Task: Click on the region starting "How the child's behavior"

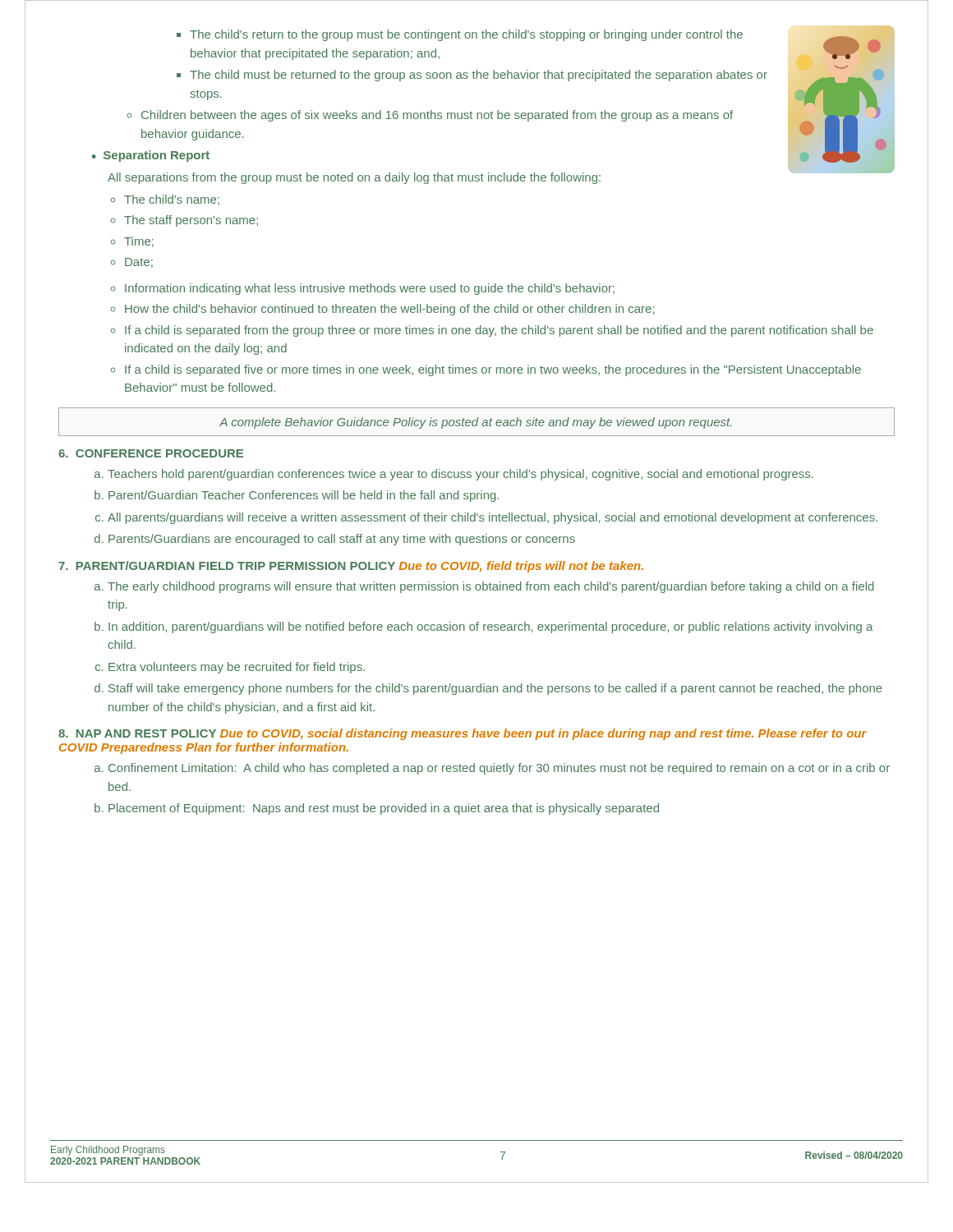Action: pos(390,309)
